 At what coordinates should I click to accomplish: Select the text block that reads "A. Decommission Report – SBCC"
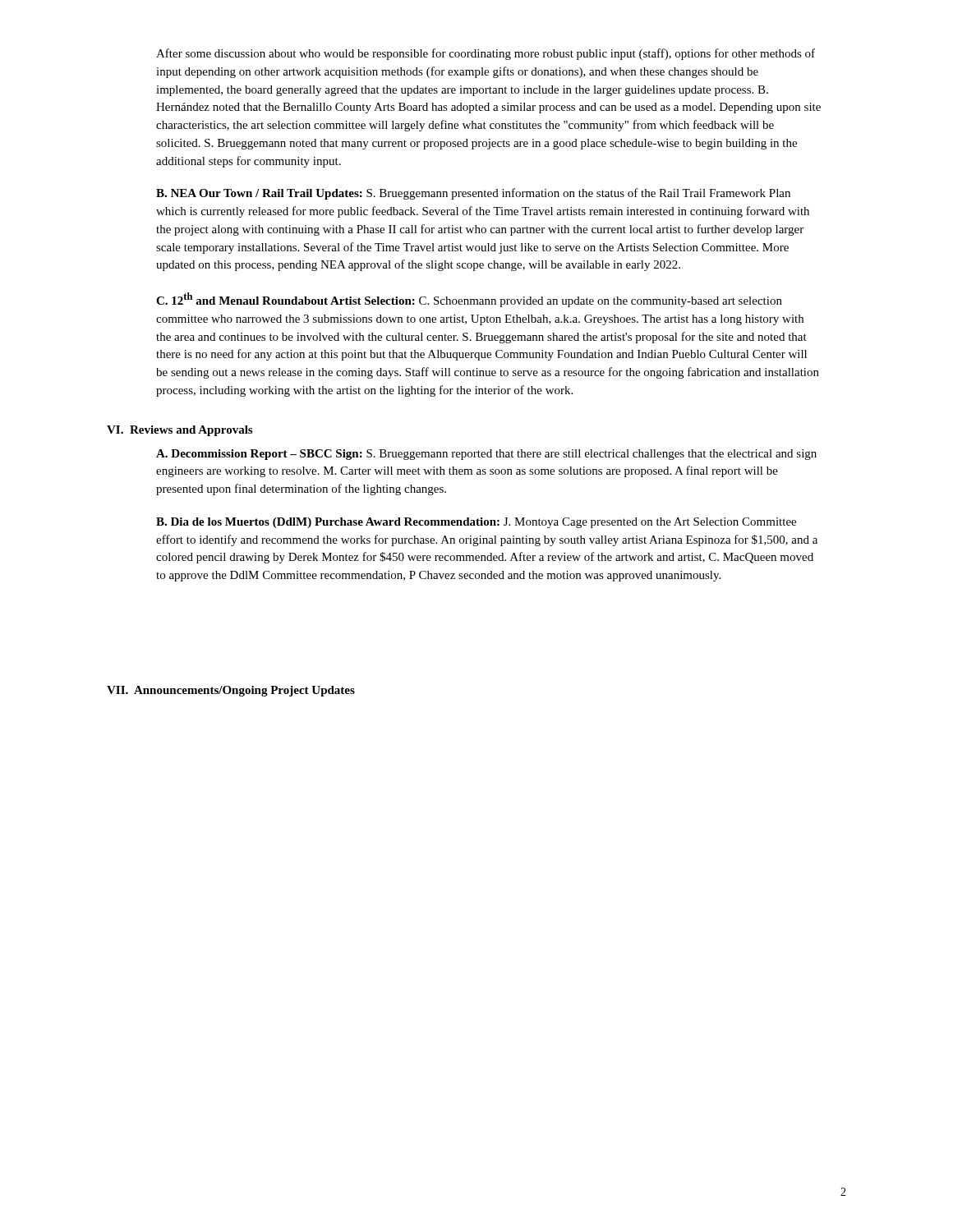click(487, 471)
